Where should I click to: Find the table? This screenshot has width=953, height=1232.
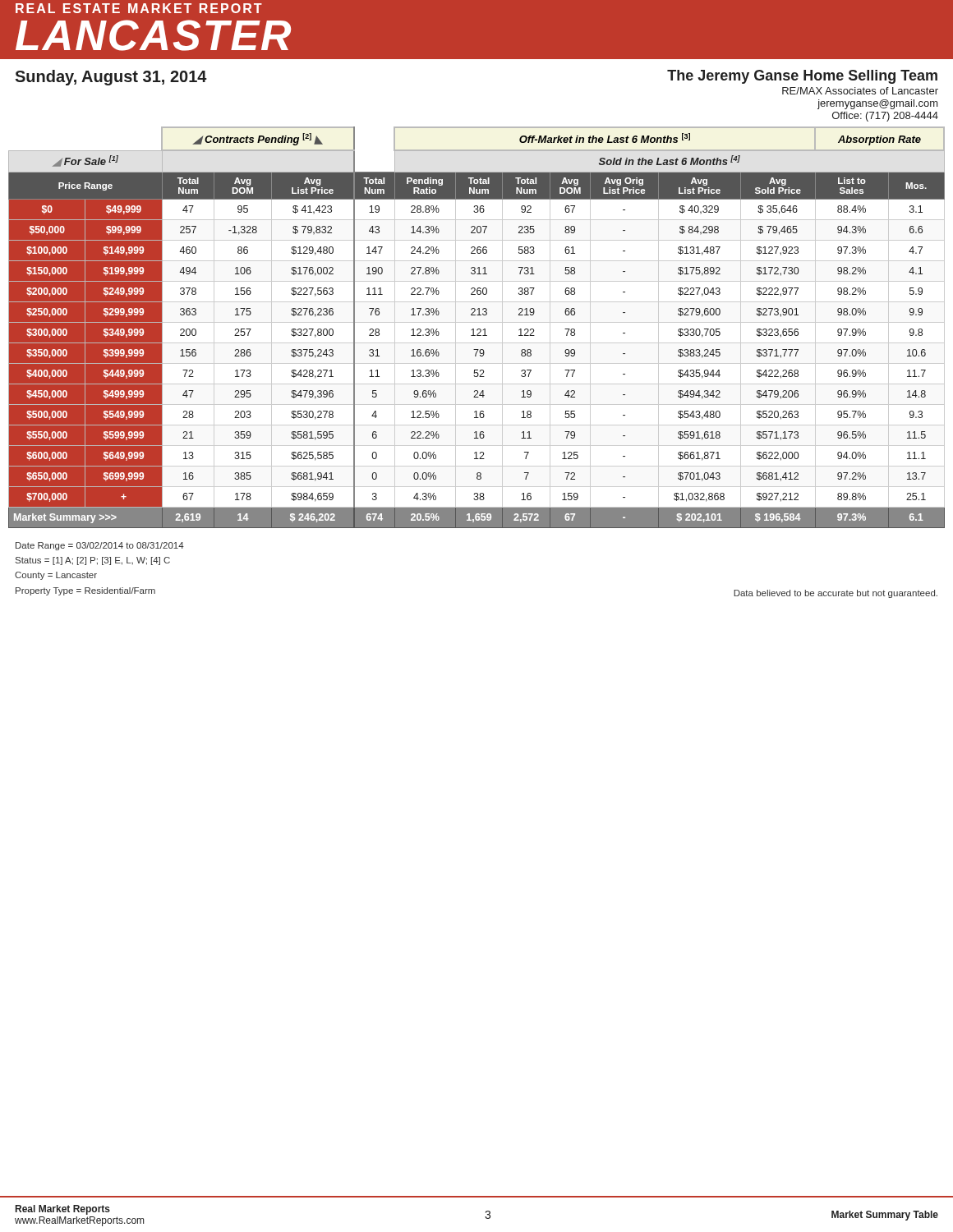coord(476,327)
